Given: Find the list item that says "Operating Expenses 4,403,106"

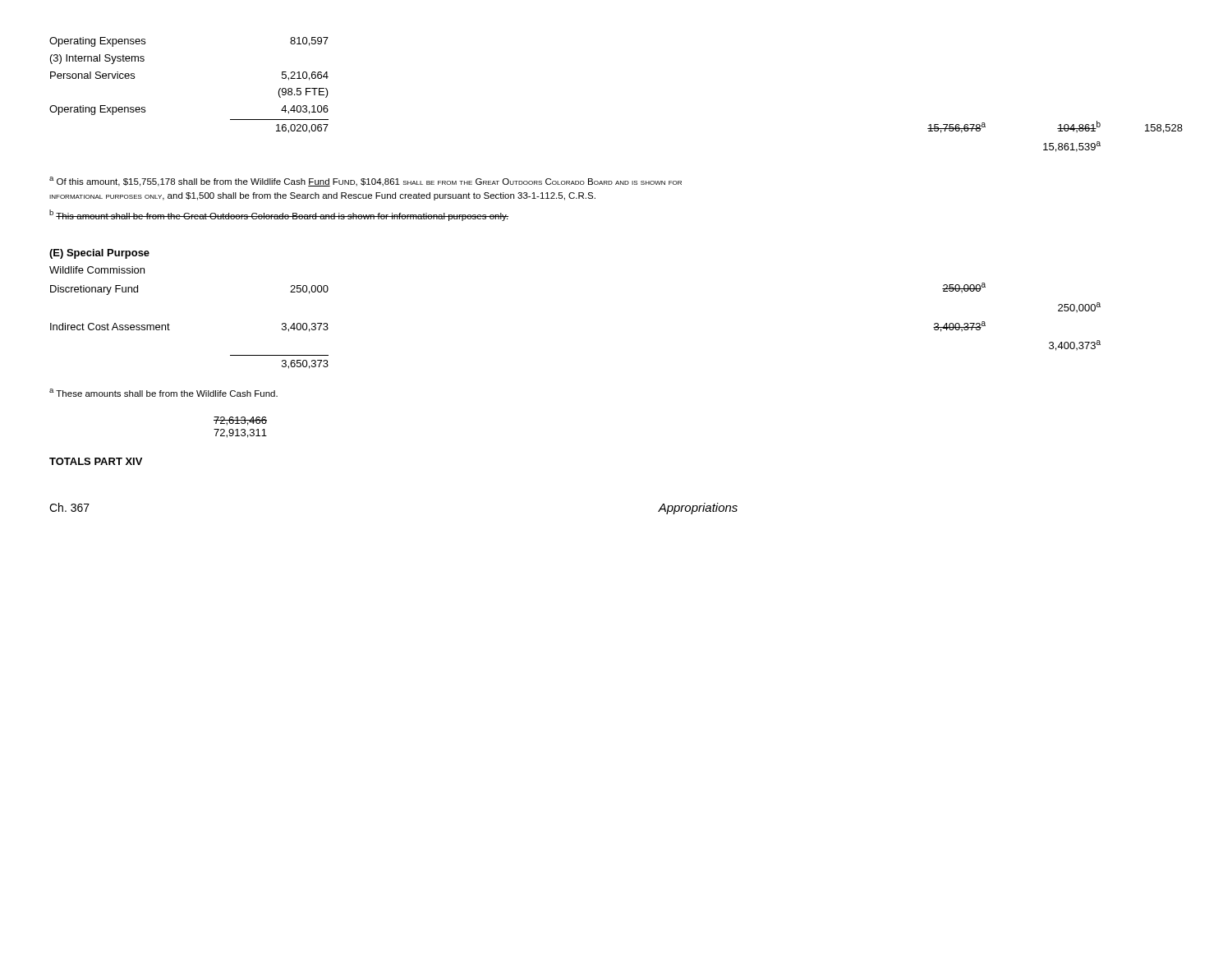Looking at the screenshot, I should [92, 110].
